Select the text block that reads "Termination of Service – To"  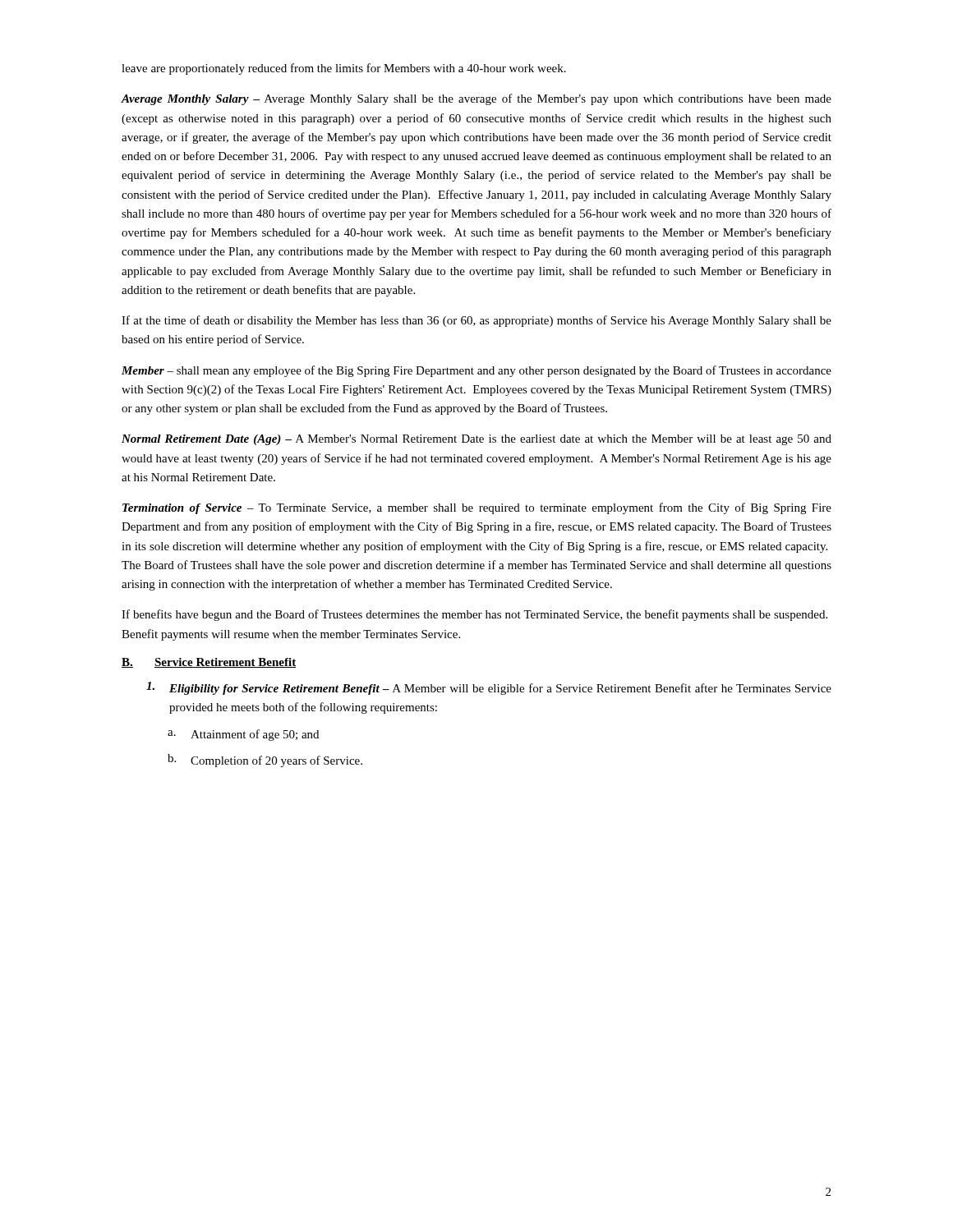point(476,546)
